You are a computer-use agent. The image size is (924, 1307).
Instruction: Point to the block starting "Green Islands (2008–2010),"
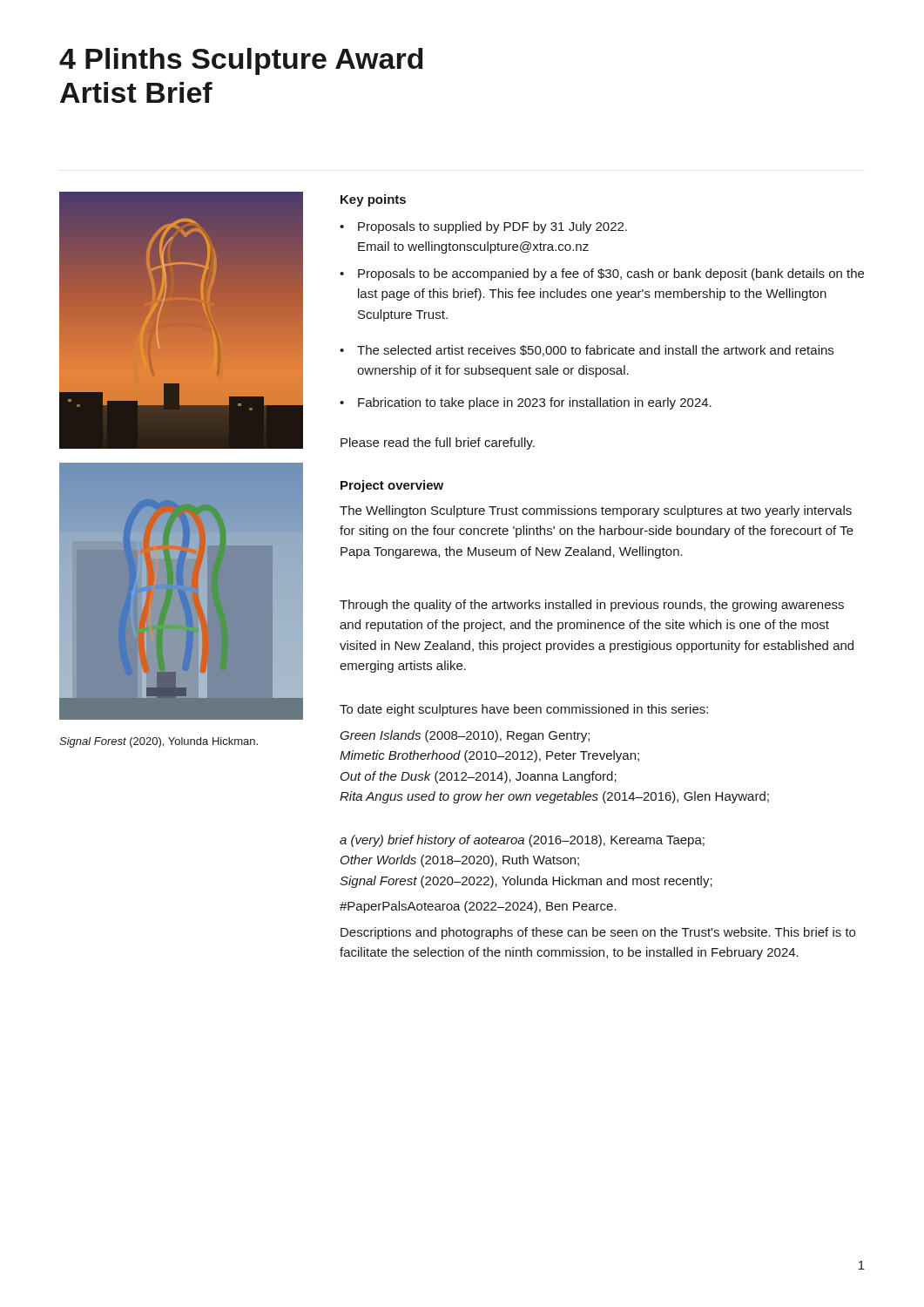click(x=602, y=766)
